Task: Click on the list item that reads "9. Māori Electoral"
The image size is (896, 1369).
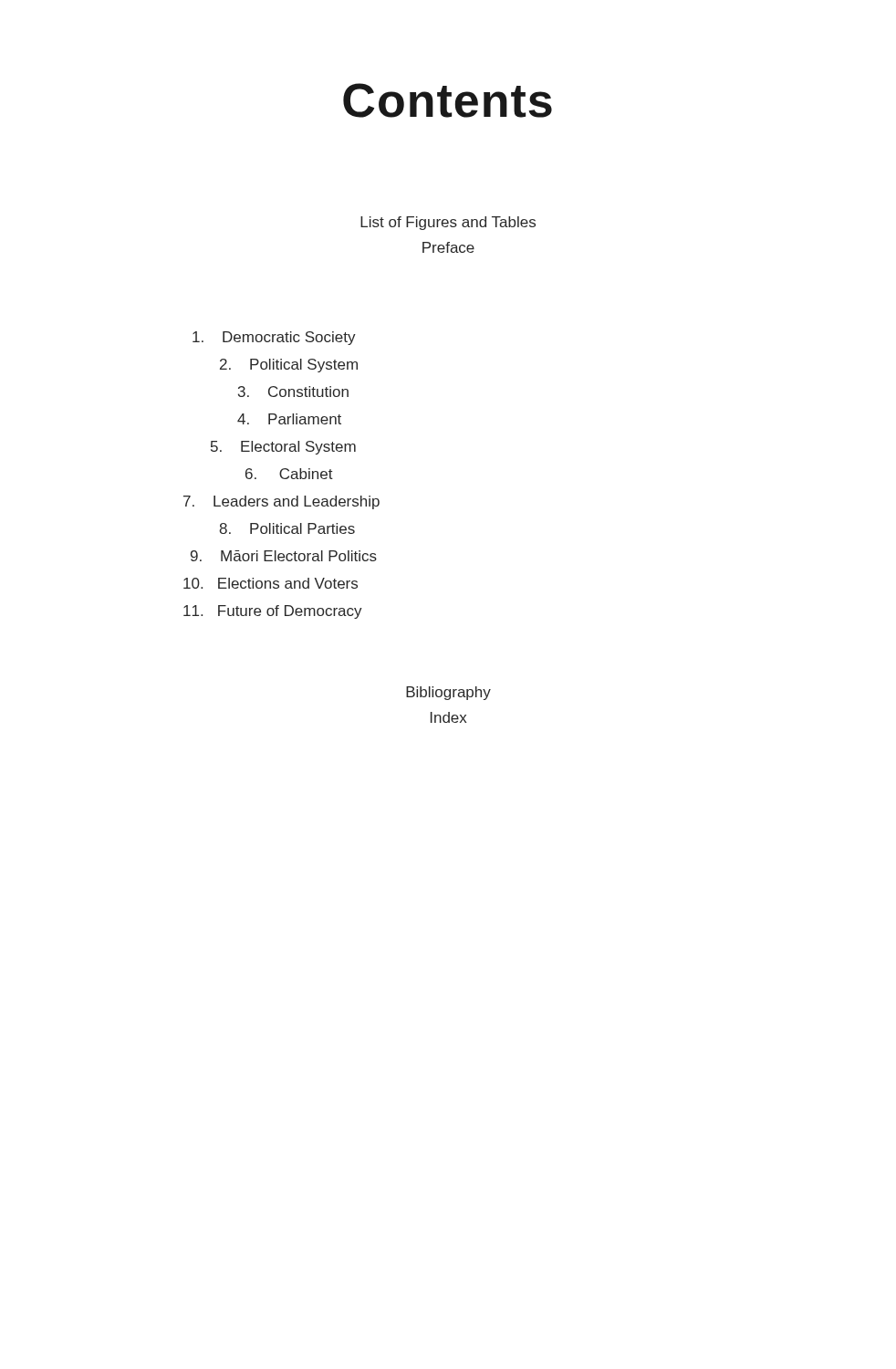Action: tap(283, 556)
